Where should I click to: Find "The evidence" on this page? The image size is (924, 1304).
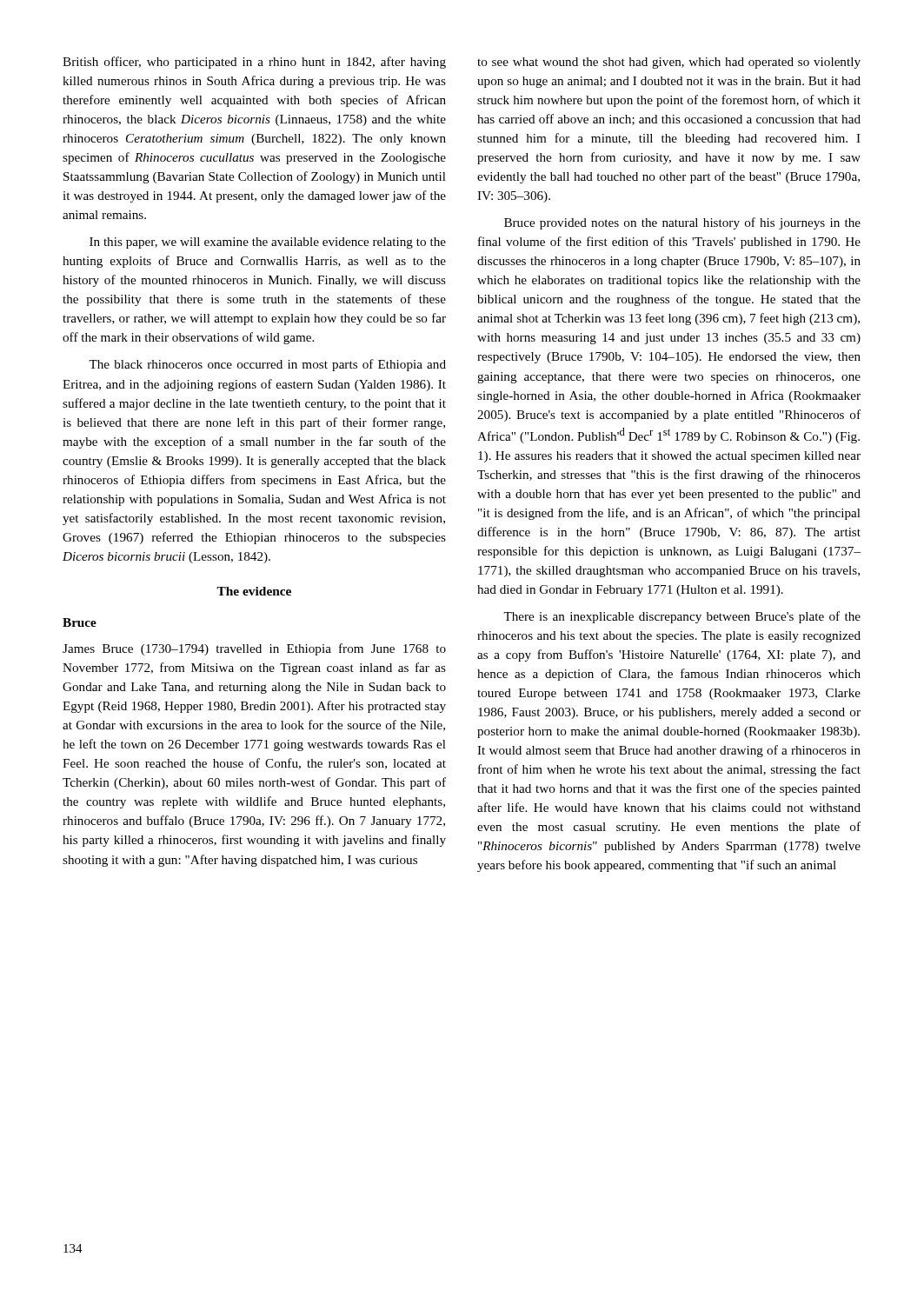254,591
